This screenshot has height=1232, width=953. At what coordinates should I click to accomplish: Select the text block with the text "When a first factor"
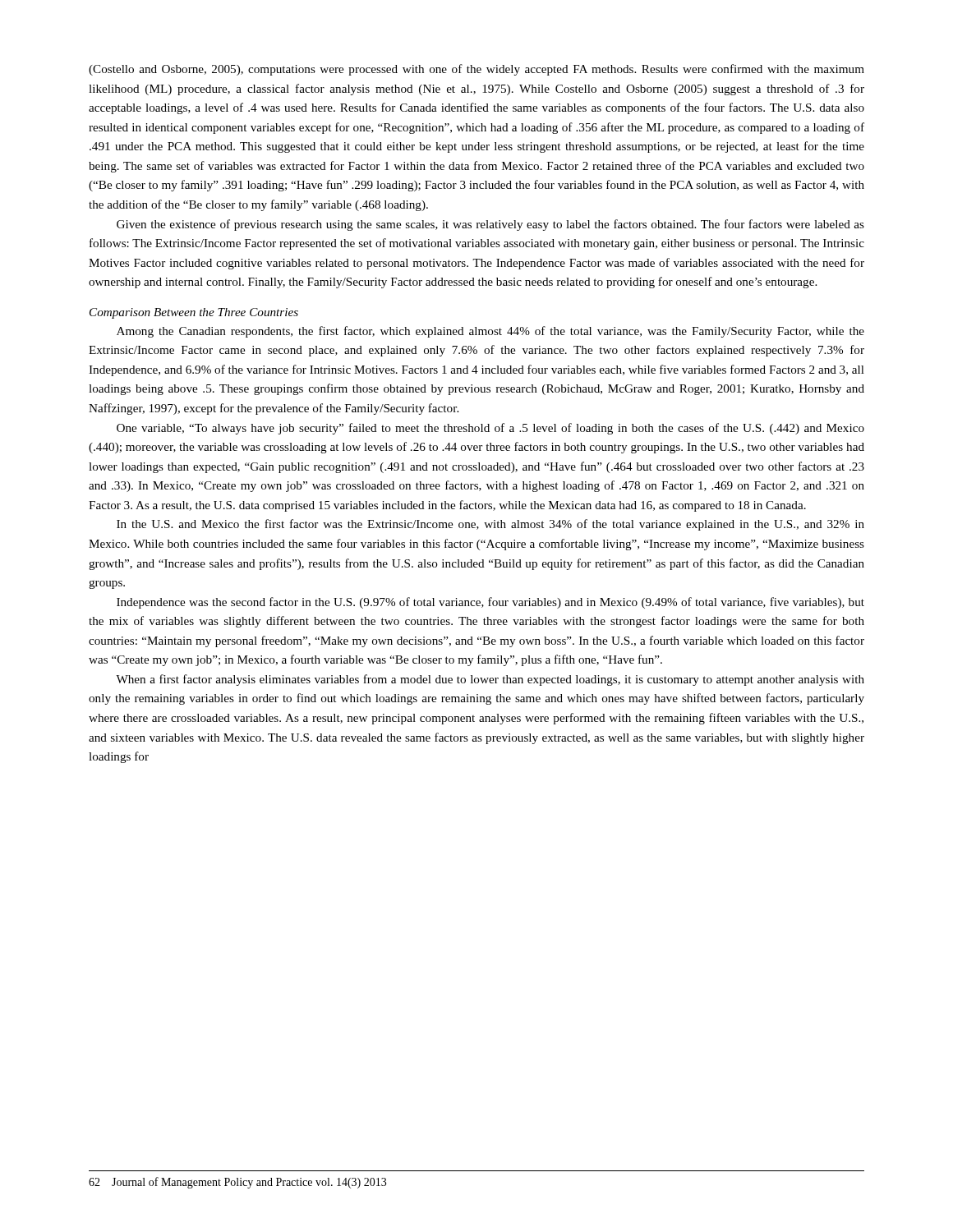pyautogui.click(x=476, y=718)
